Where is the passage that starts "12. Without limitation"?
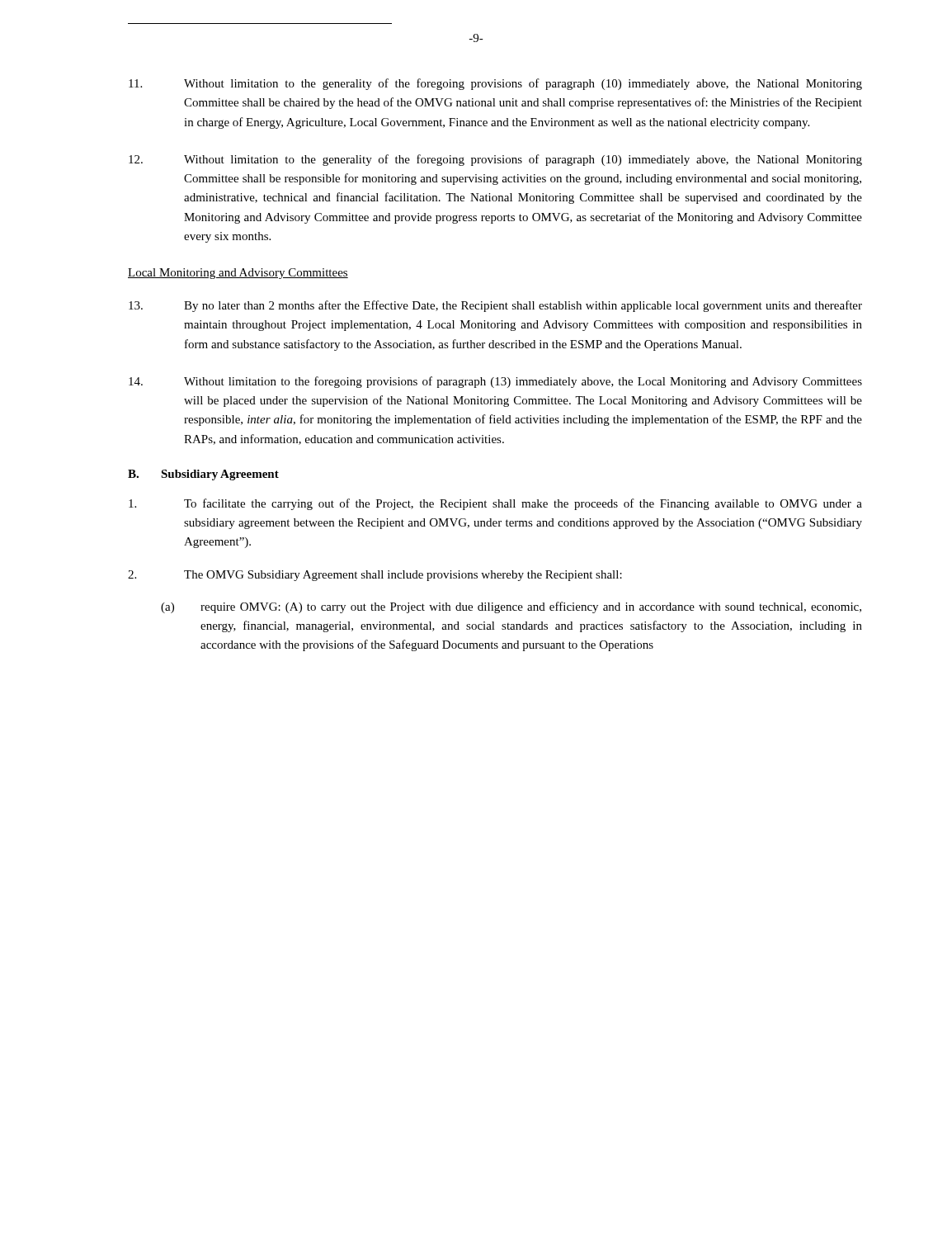 coord(495,198)
